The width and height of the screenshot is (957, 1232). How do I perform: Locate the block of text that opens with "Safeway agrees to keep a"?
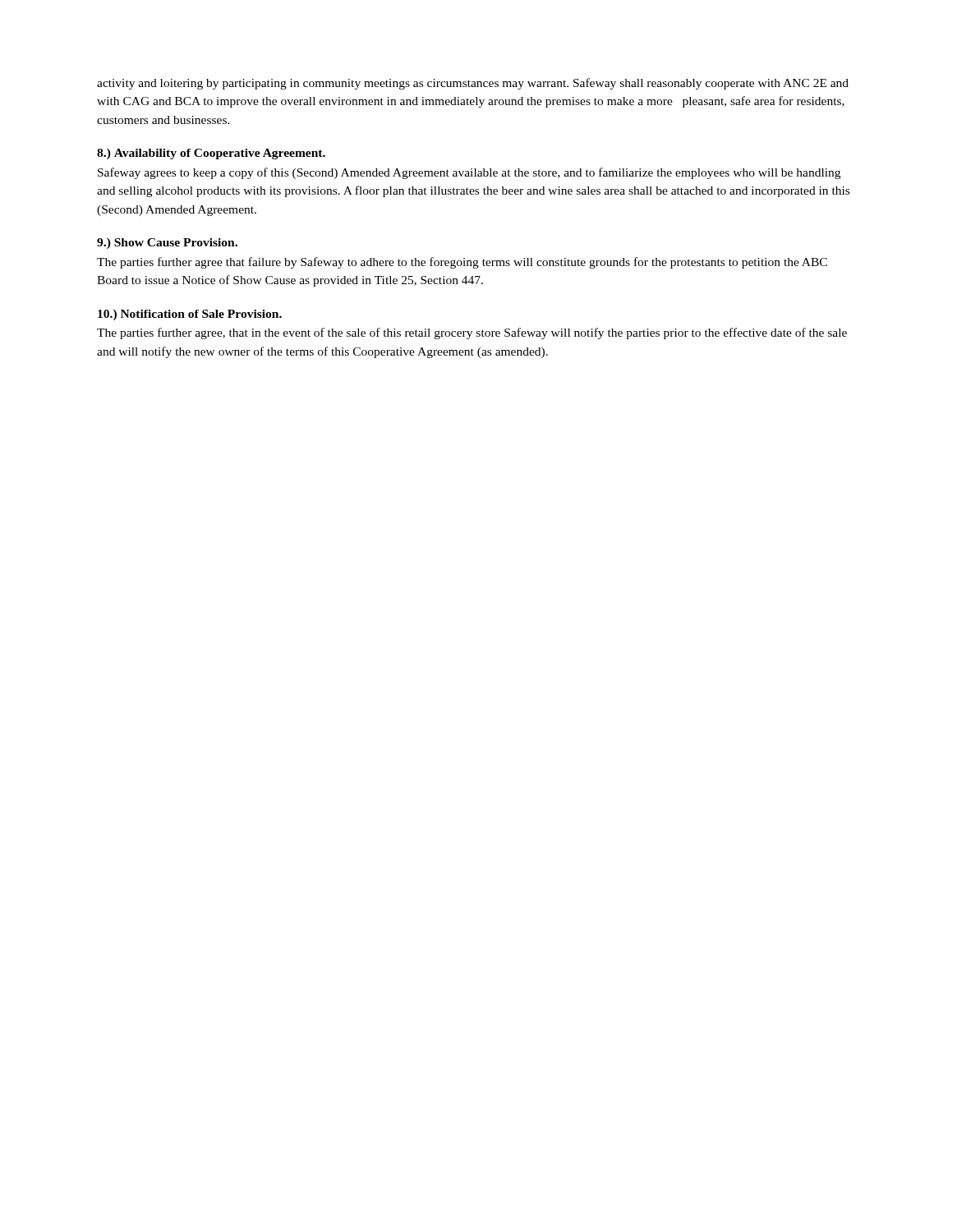pyautogui.click(x=474, y=190)
